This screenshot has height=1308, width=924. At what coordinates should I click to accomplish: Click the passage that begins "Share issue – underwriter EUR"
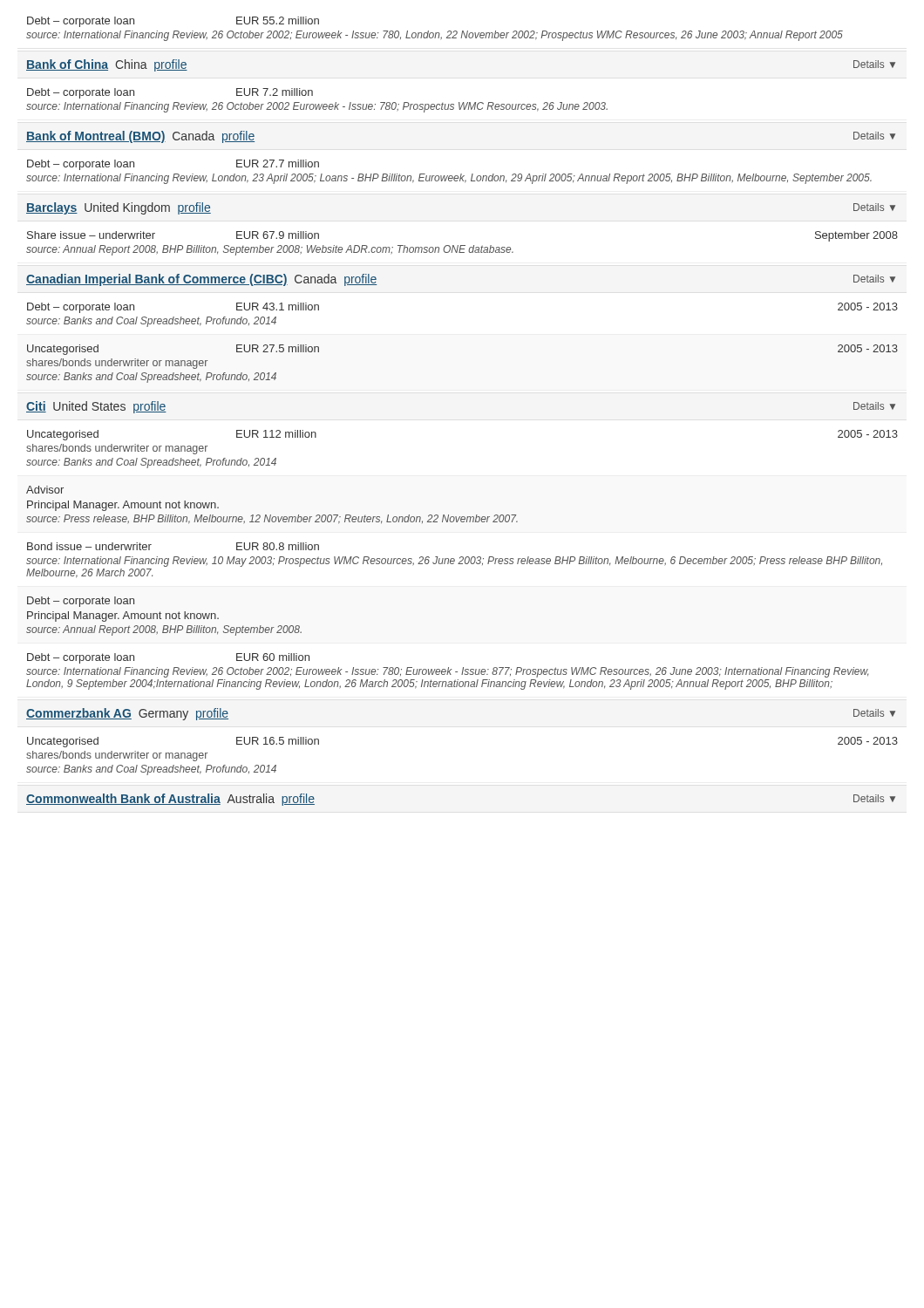[x=462, y=242]
